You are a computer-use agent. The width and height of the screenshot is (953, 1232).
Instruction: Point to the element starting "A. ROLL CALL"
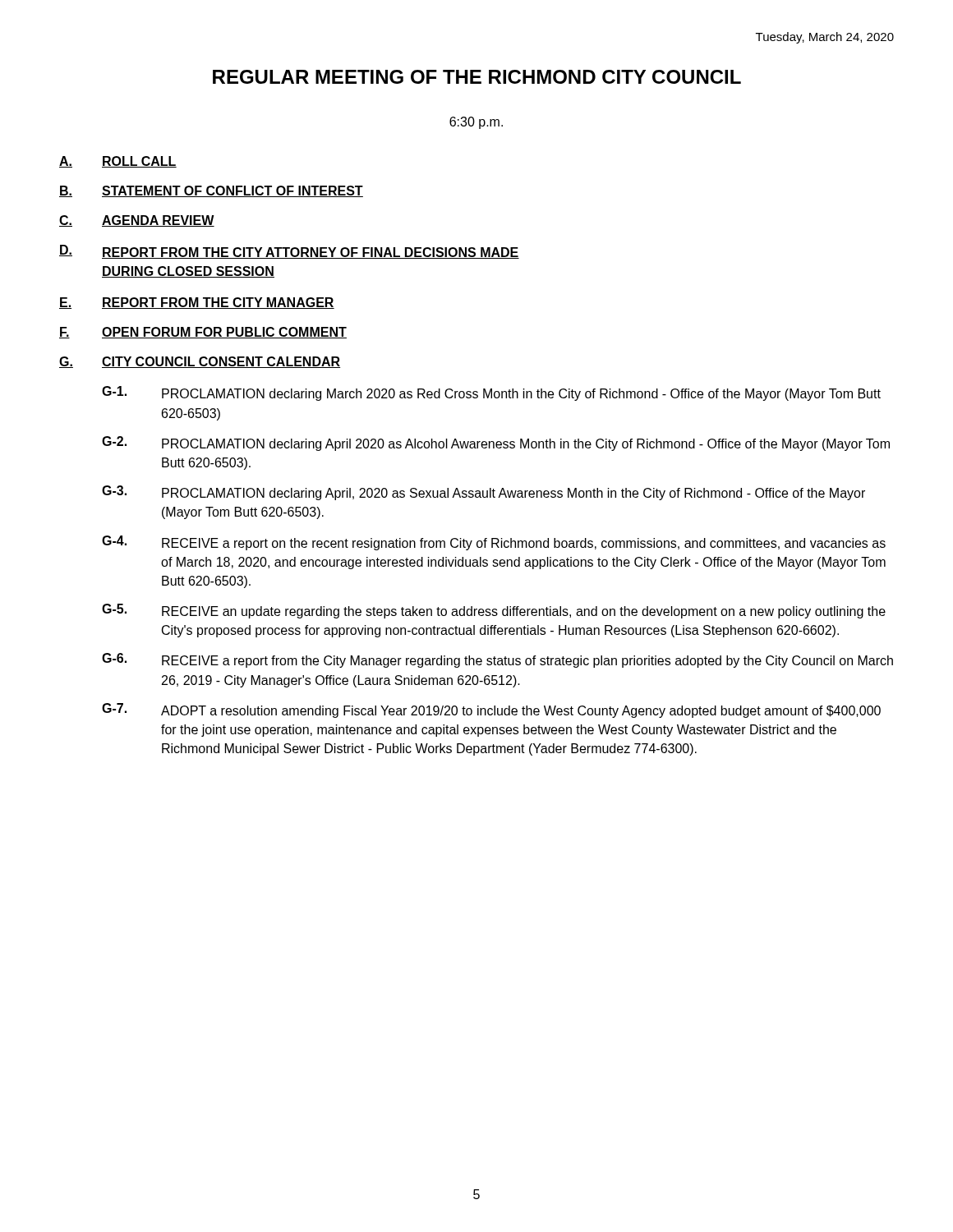click(x=118, y=162)
